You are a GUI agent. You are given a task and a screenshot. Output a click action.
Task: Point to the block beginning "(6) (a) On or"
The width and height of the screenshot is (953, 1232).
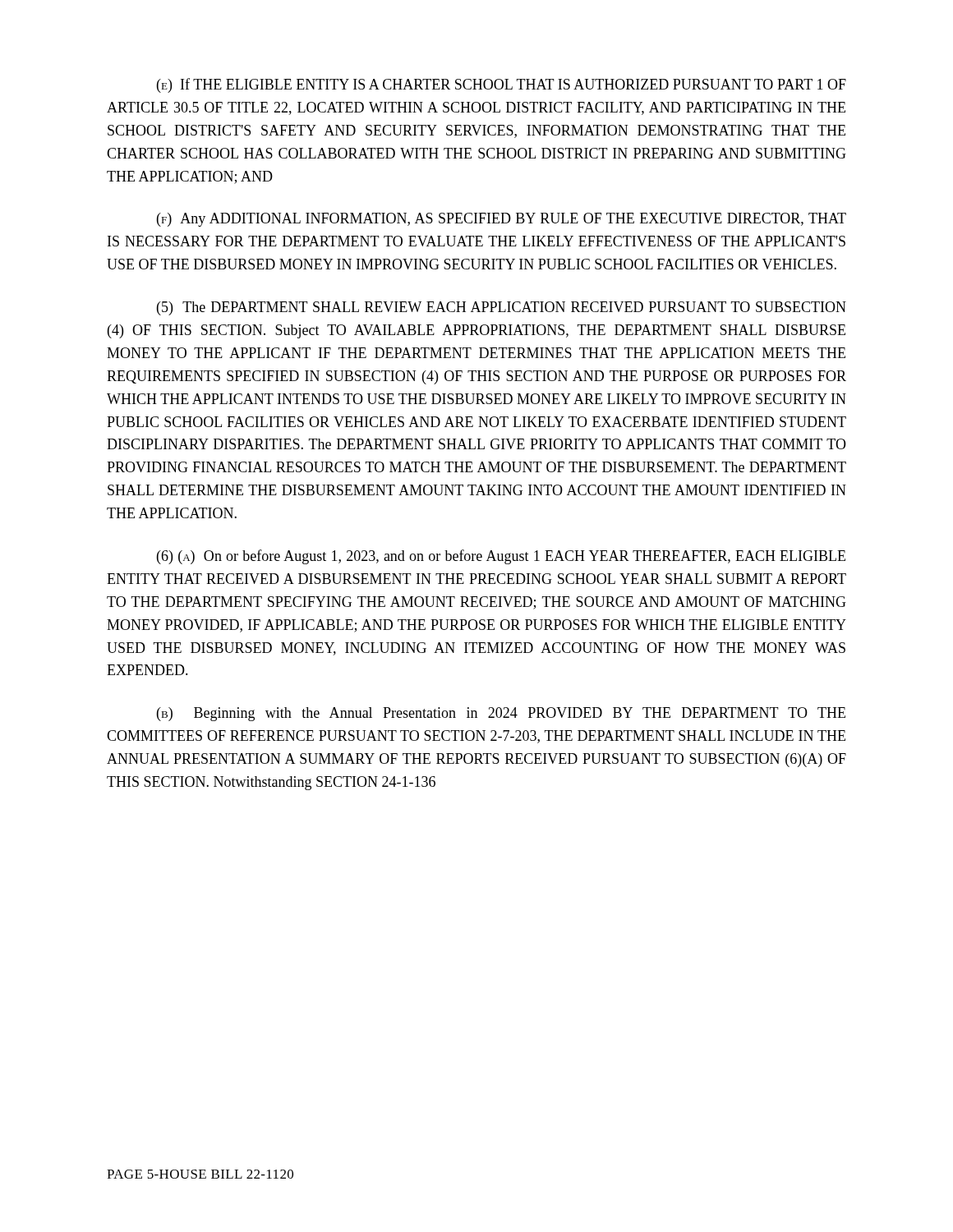click(x=476, y=613)
